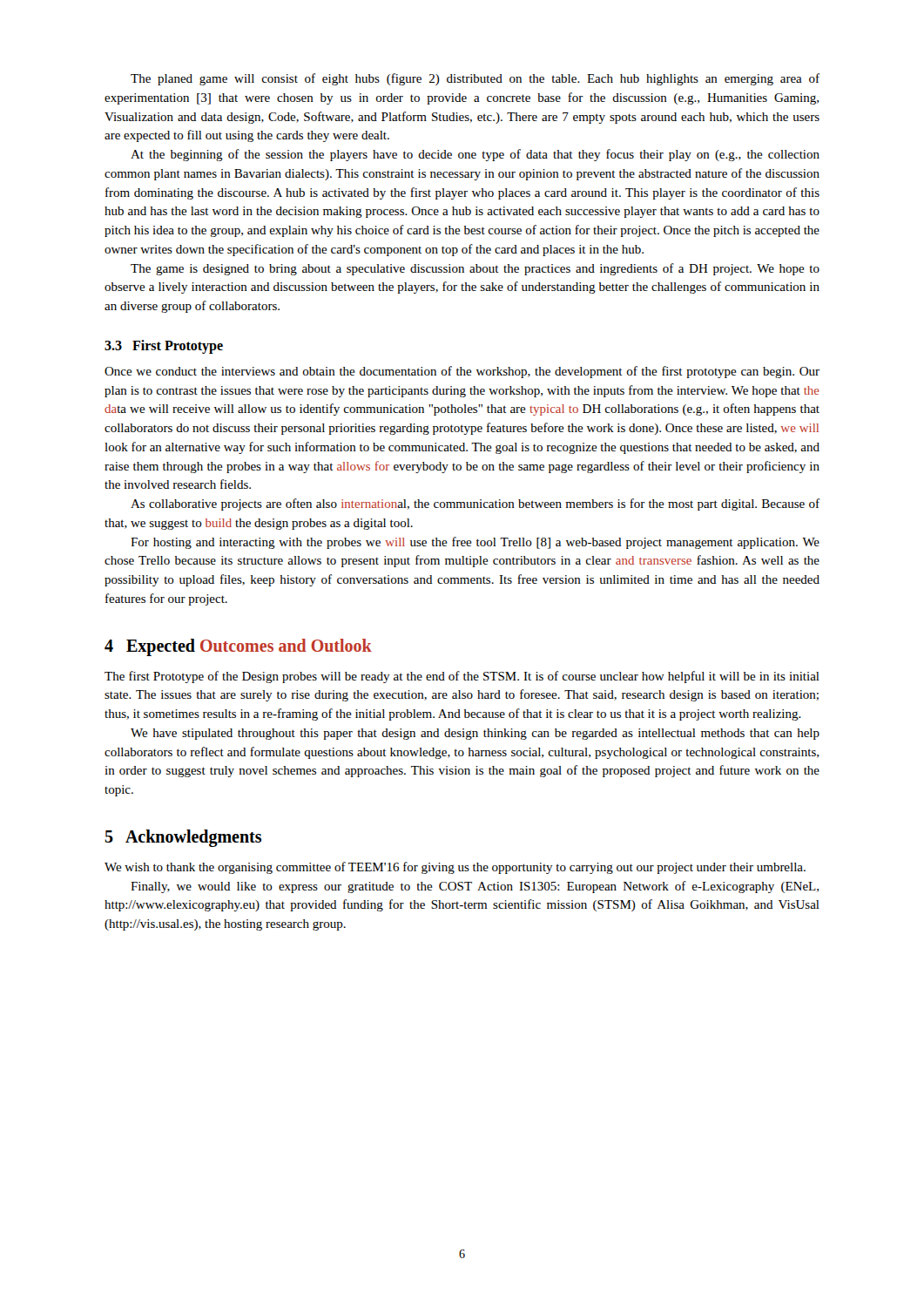Click on the section header that reads "3.3 First Prototype"
The width and height of the screenshot is (924, 1307).
click(x=164, y=345)
